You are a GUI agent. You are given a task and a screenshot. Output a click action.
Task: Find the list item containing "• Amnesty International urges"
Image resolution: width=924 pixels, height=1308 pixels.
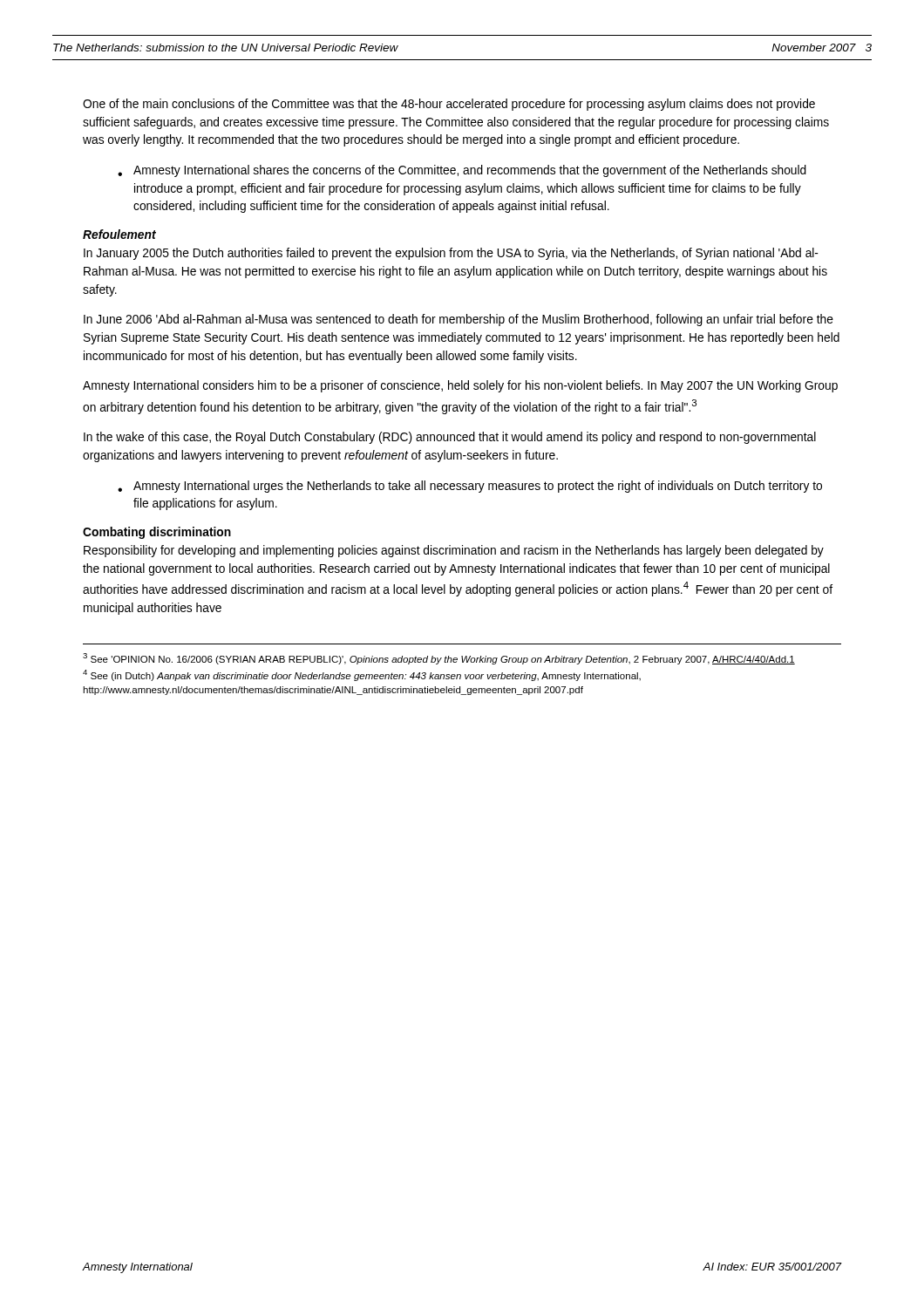click(479, 496)
